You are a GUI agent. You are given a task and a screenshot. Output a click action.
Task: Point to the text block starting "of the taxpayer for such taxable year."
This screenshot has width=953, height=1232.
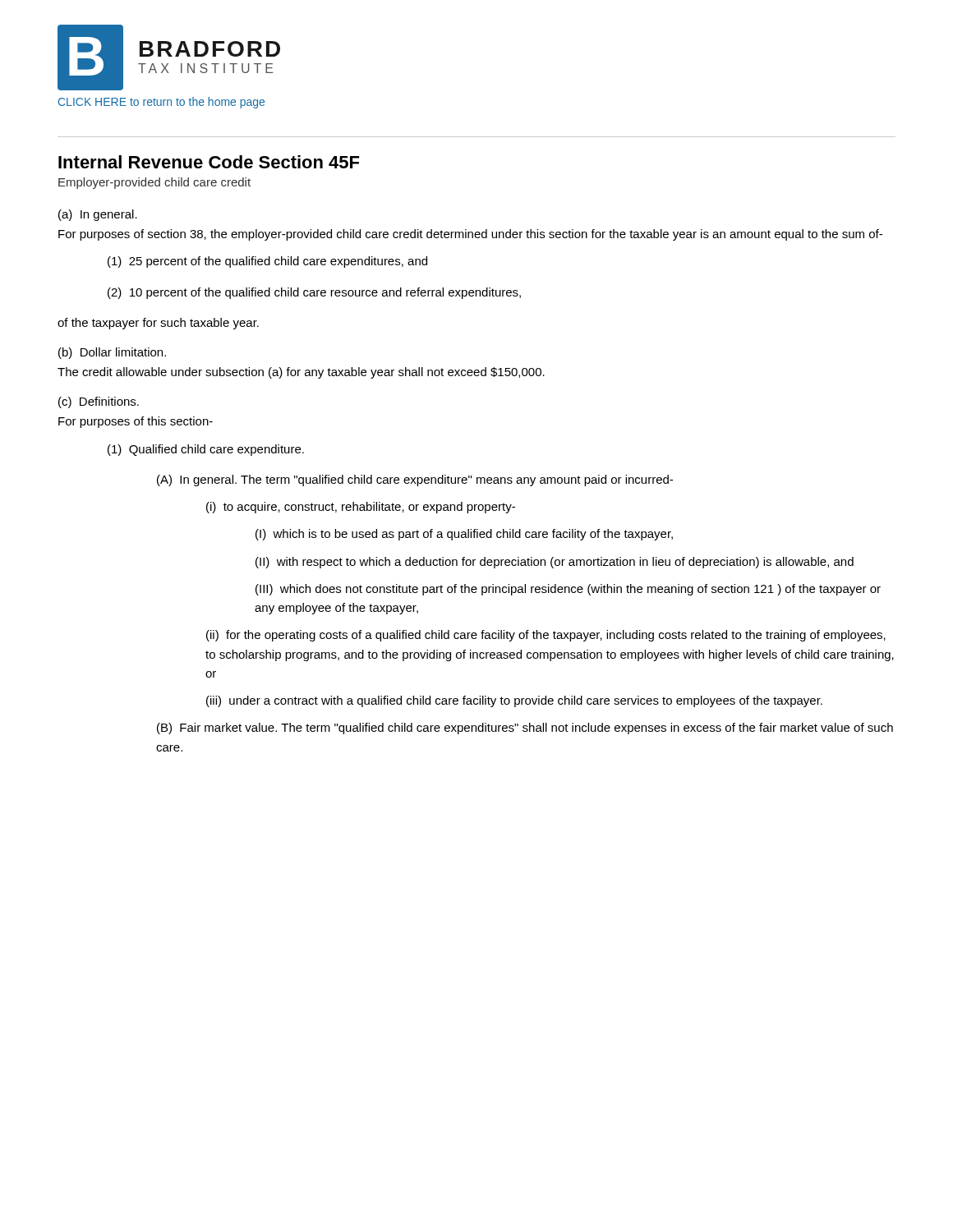pyautogui.click(x=159, y=322)
